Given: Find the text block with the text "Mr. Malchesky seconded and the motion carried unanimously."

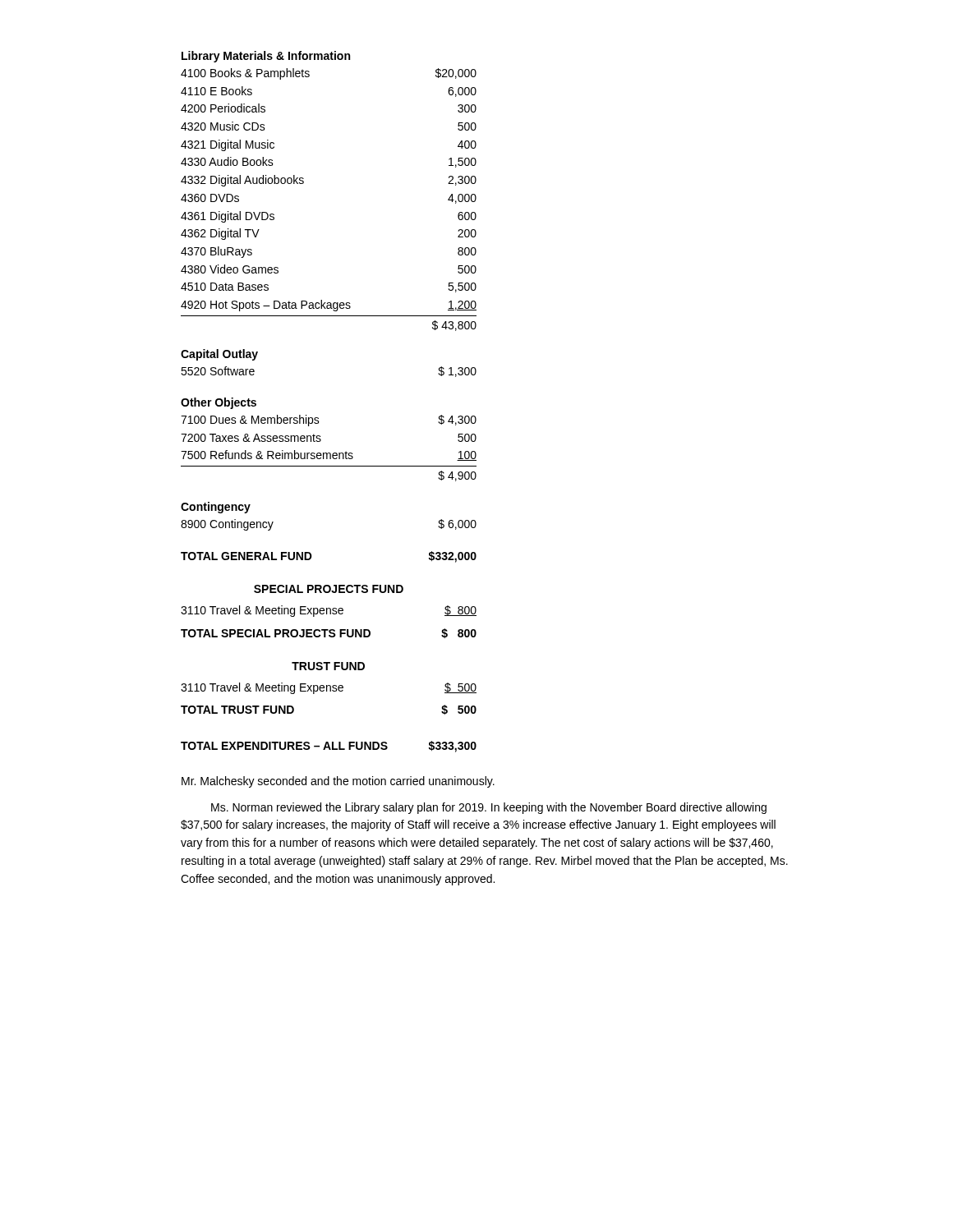Looking at the screenshot, I should pos(485,830).
